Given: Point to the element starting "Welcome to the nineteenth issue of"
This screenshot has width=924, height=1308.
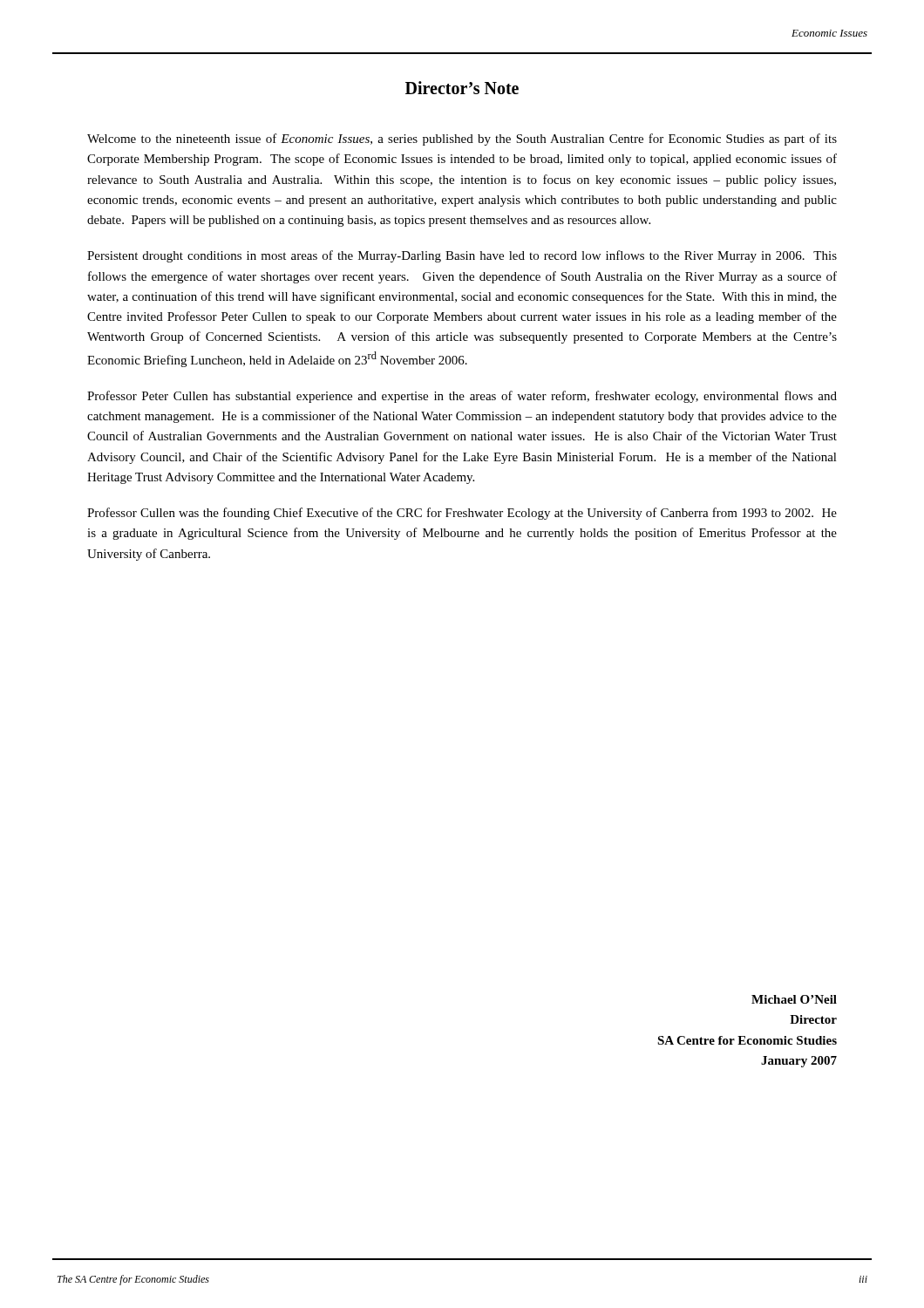Looking at the screenshot, I should tap(462, 180).
